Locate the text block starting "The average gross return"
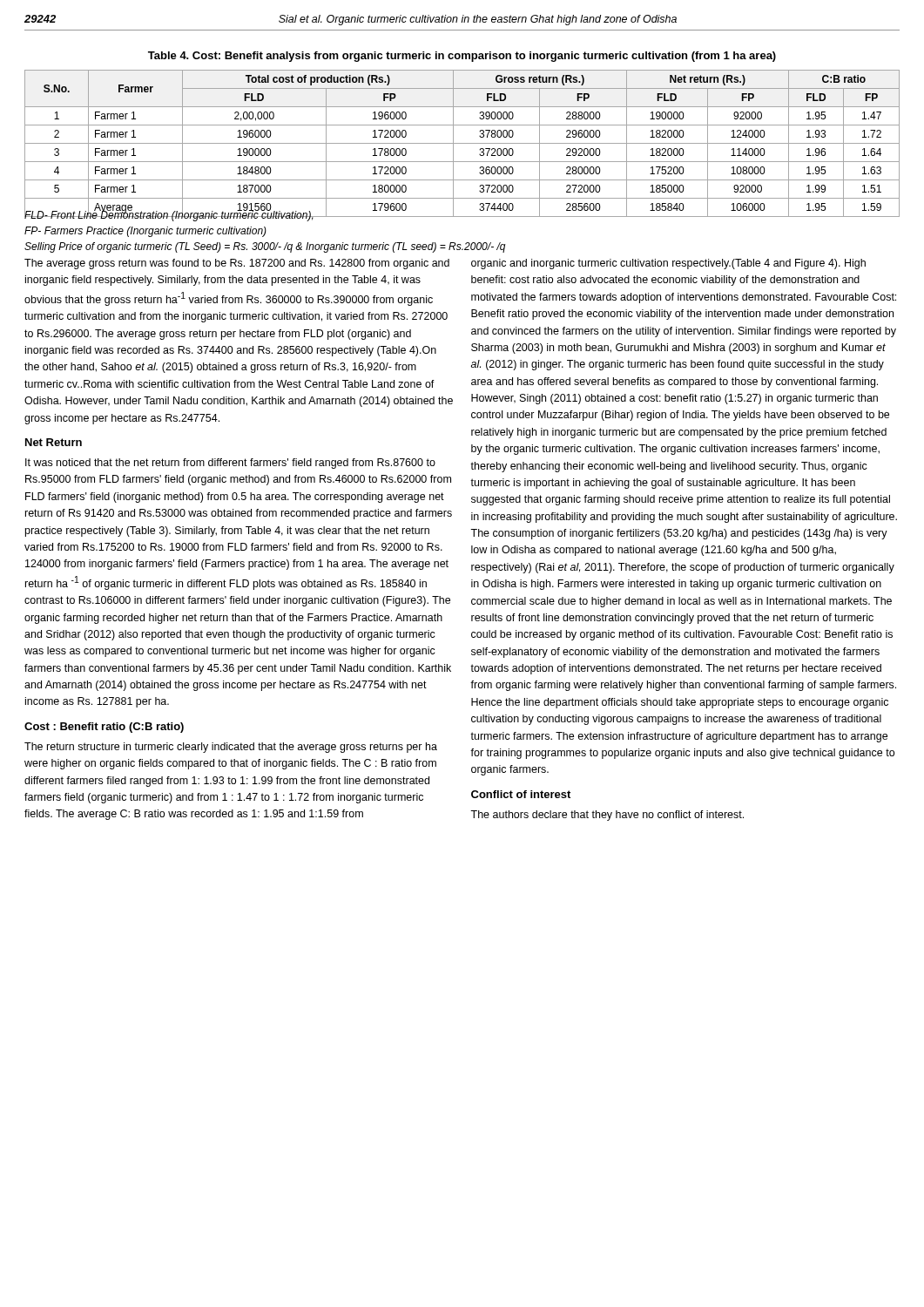The height and width of the screenshot is (1307, 924). 239,341
